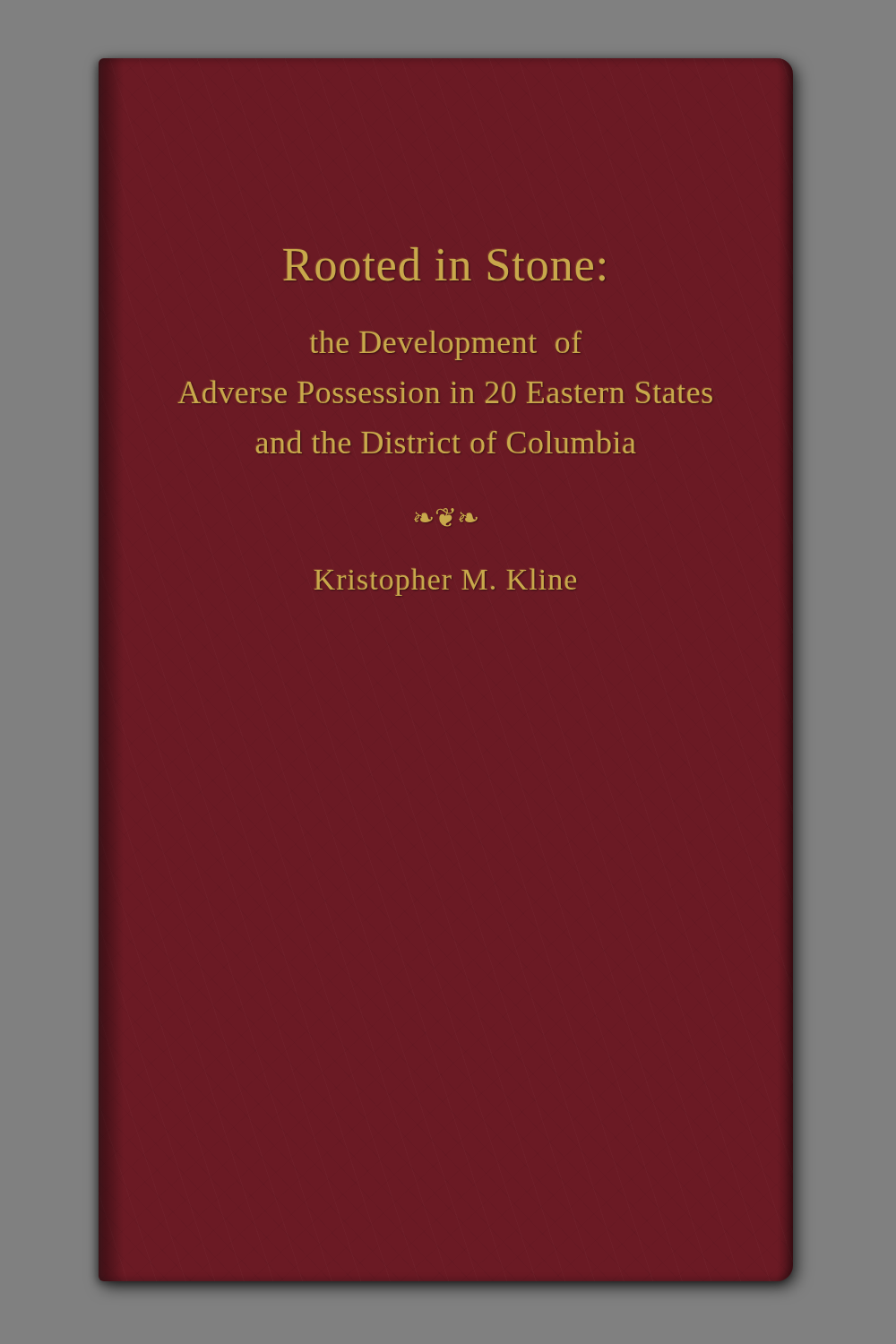
Task: Click on the photo
Action: pos(446,670)
